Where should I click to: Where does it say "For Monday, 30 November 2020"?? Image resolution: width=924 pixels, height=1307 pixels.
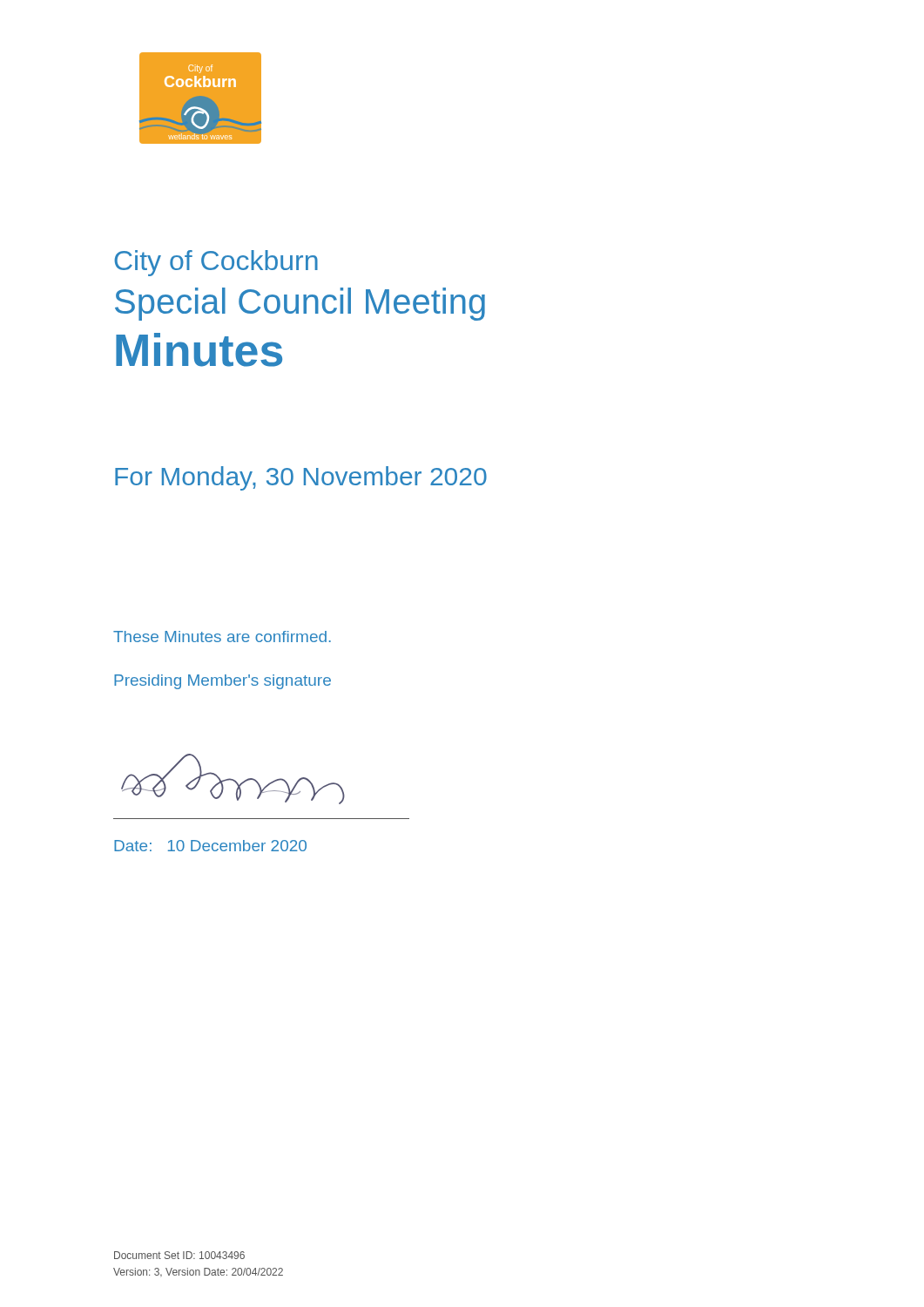(300, 476)
